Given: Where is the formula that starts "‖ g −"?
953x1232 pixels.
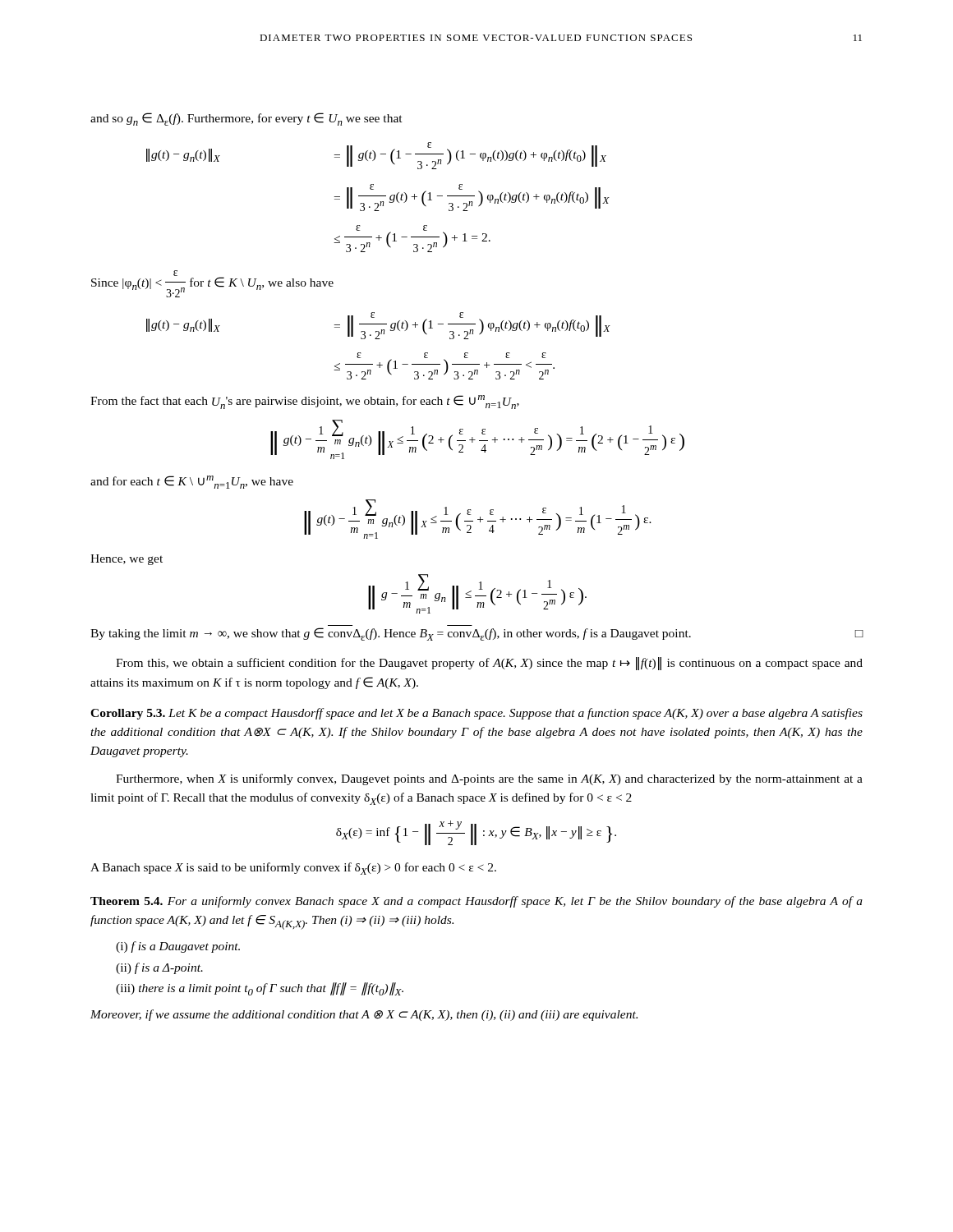Looking at the screenshot, I should pos(476,596).
